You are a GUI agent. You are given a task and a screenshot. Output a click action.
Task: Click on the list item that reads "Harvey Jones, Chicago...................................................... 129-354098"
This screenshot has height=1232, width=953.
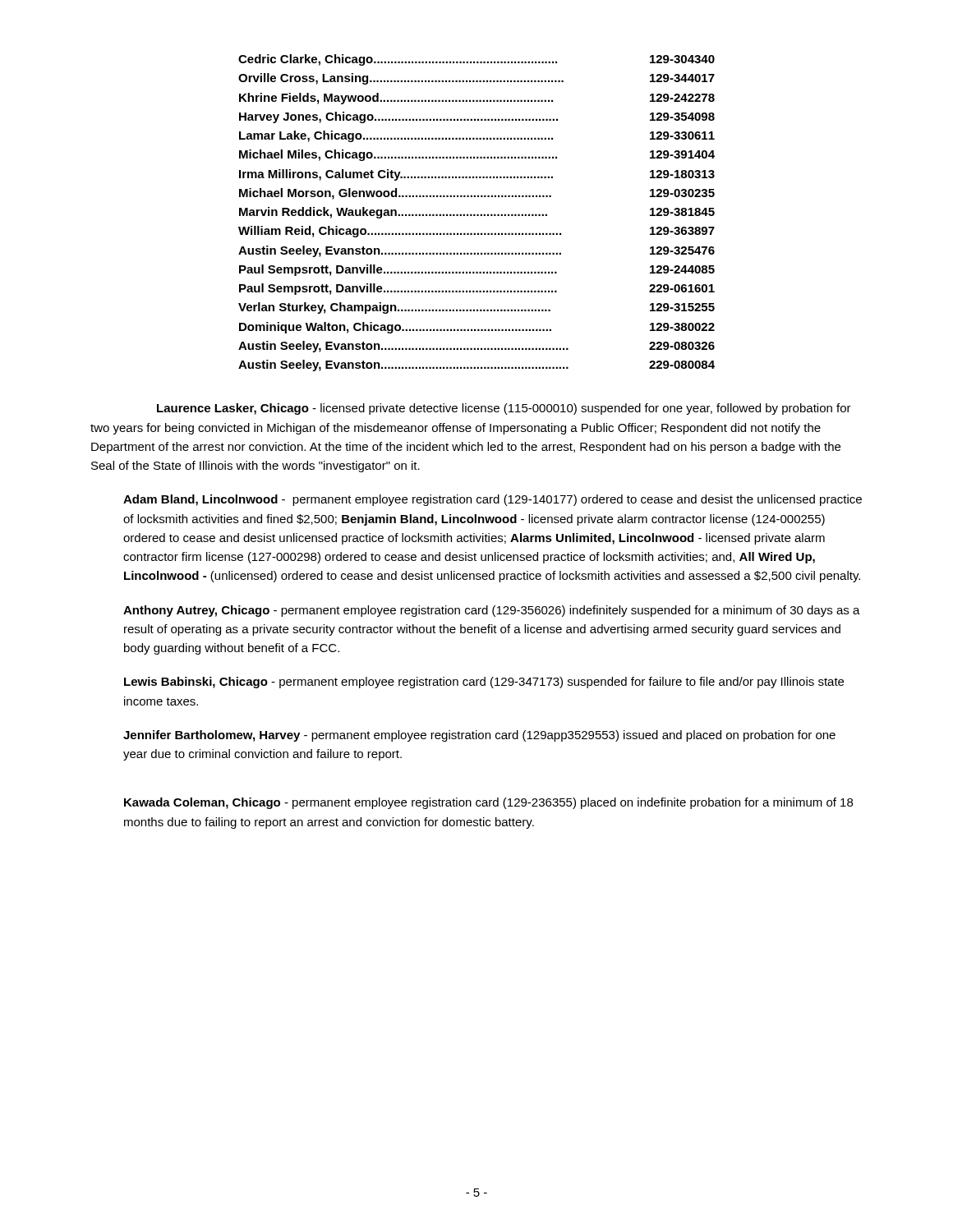click(476, 116)
